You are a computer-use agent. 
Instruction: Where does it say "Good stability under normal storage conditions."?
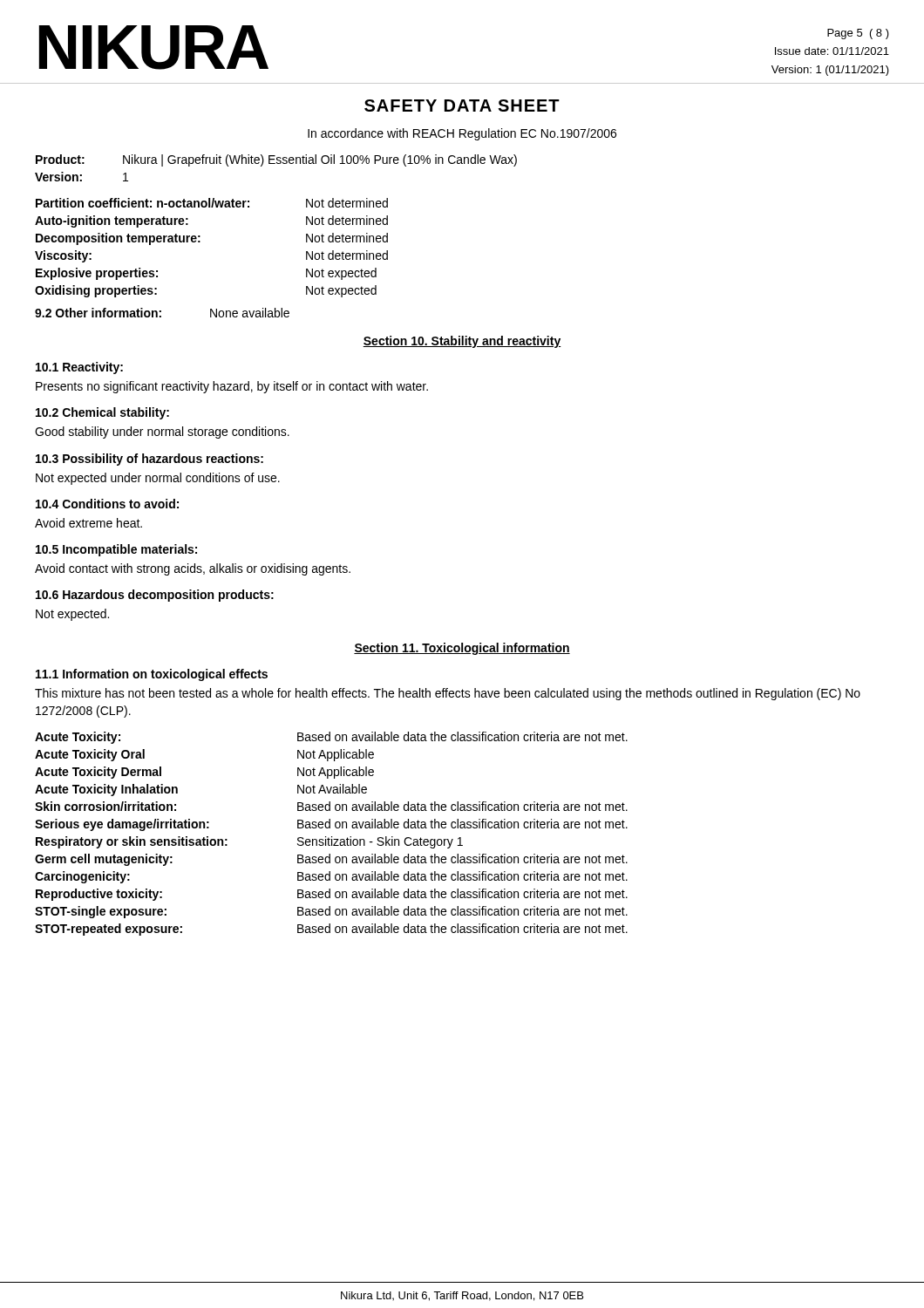click(162, 432)
